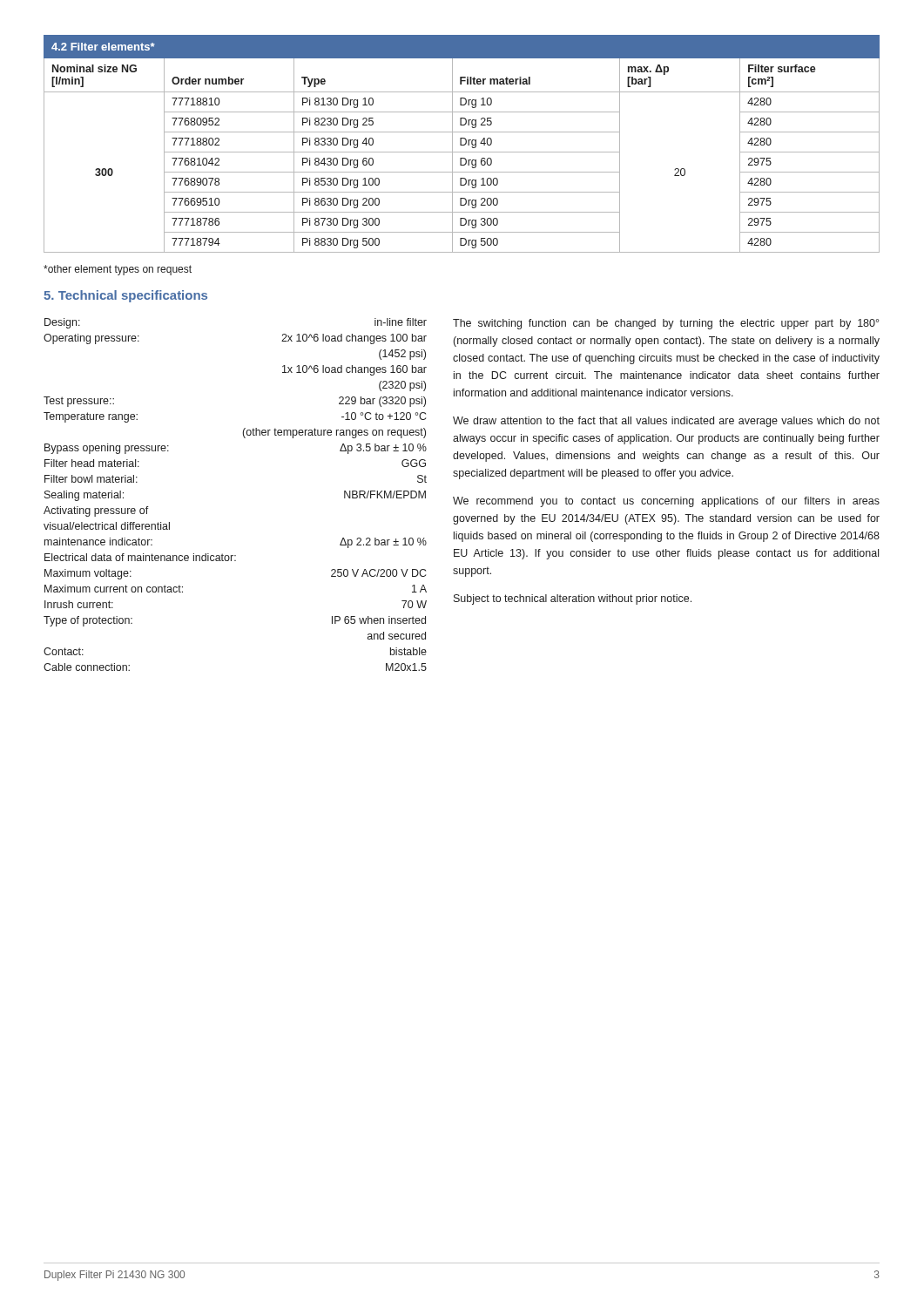The image size is (924, 1307).
Task: Select the table that reads "Pi 8330 Drg 40"
Action: pyautogui.click(x=462, y=144)
